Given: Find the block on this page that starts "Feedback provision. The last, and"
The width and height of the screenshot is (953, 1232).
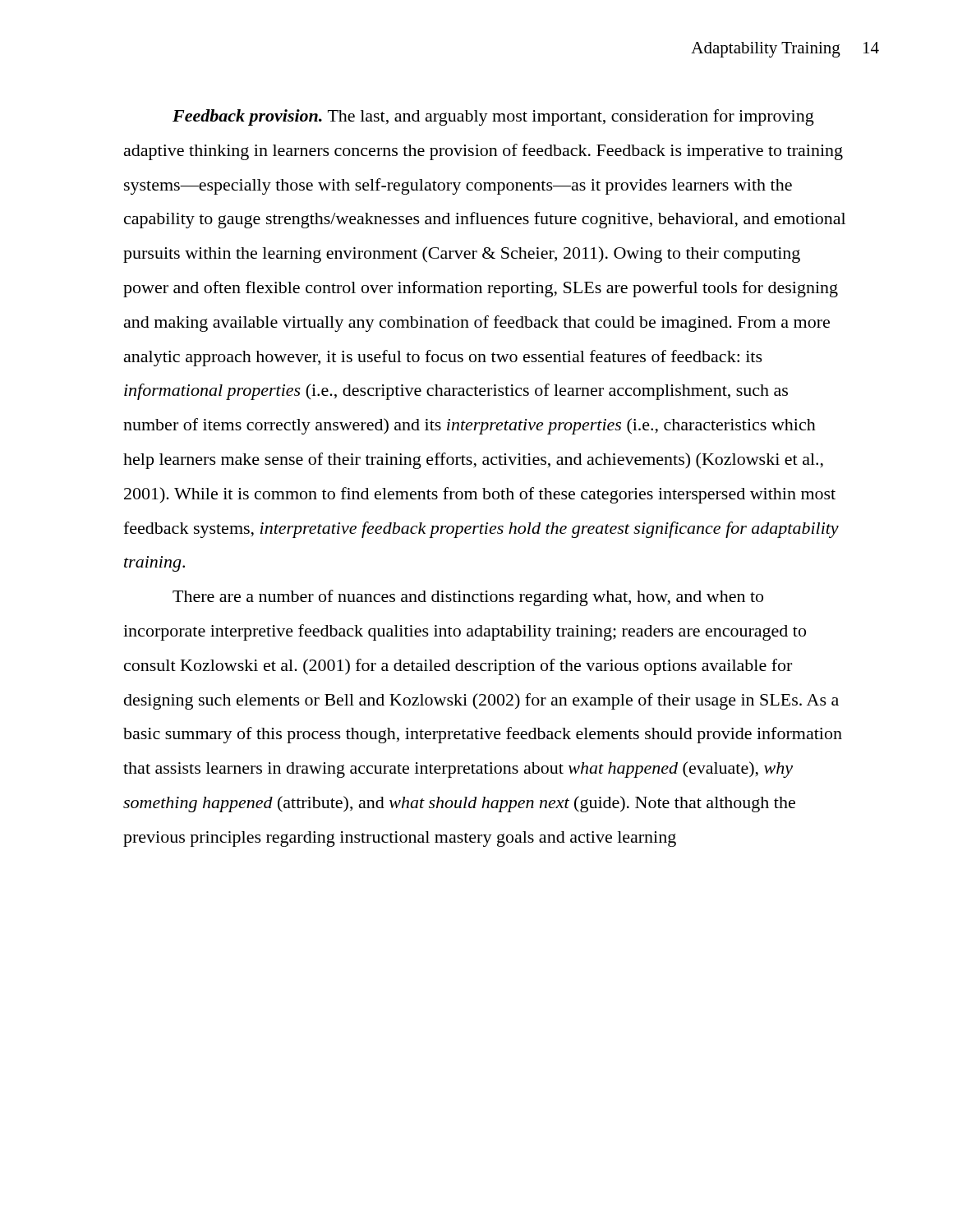Looking at the screenshot, I should click(x=485, y=338).
